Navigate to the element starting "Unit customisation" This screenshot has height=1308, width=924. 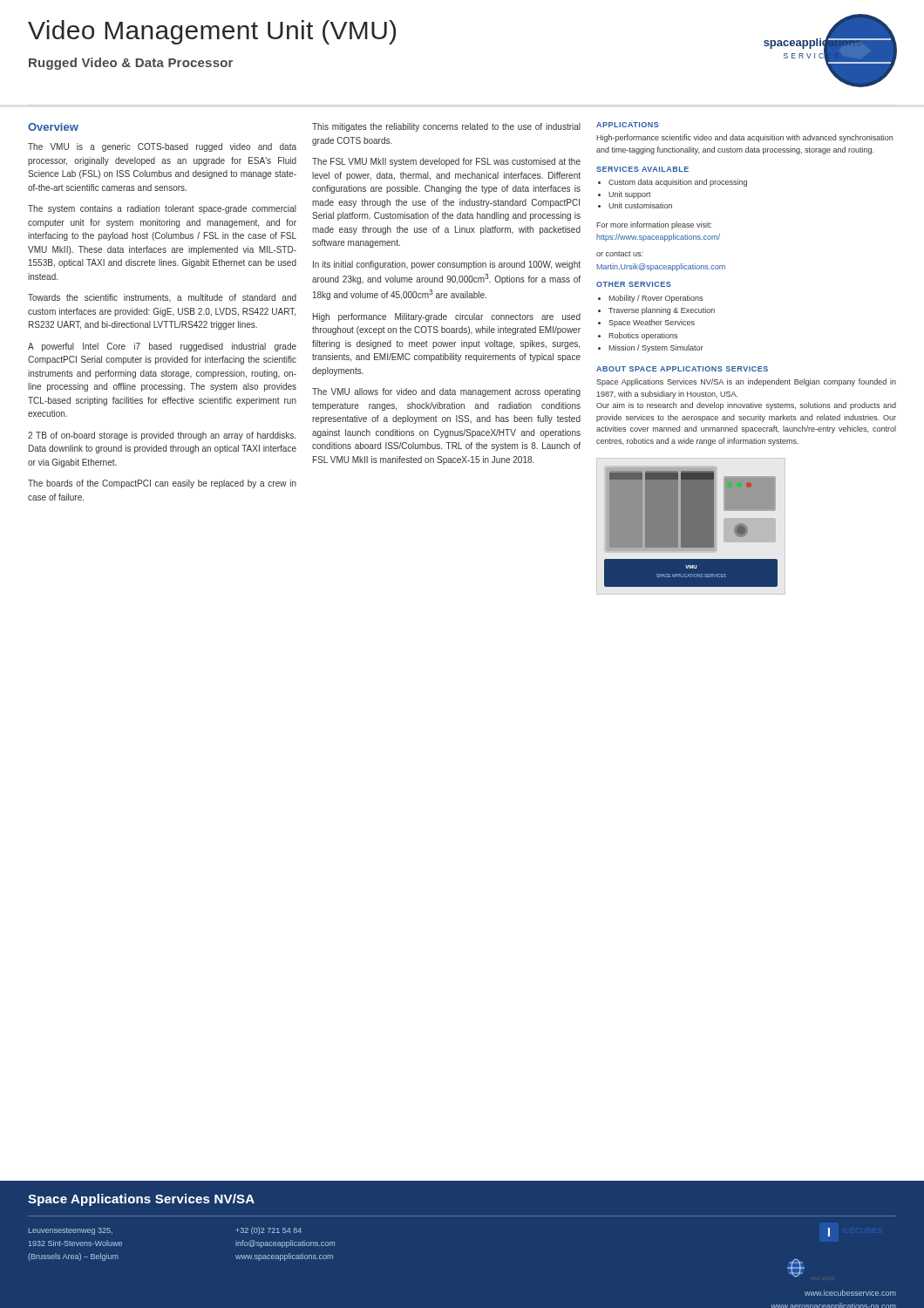coord(641,206)
